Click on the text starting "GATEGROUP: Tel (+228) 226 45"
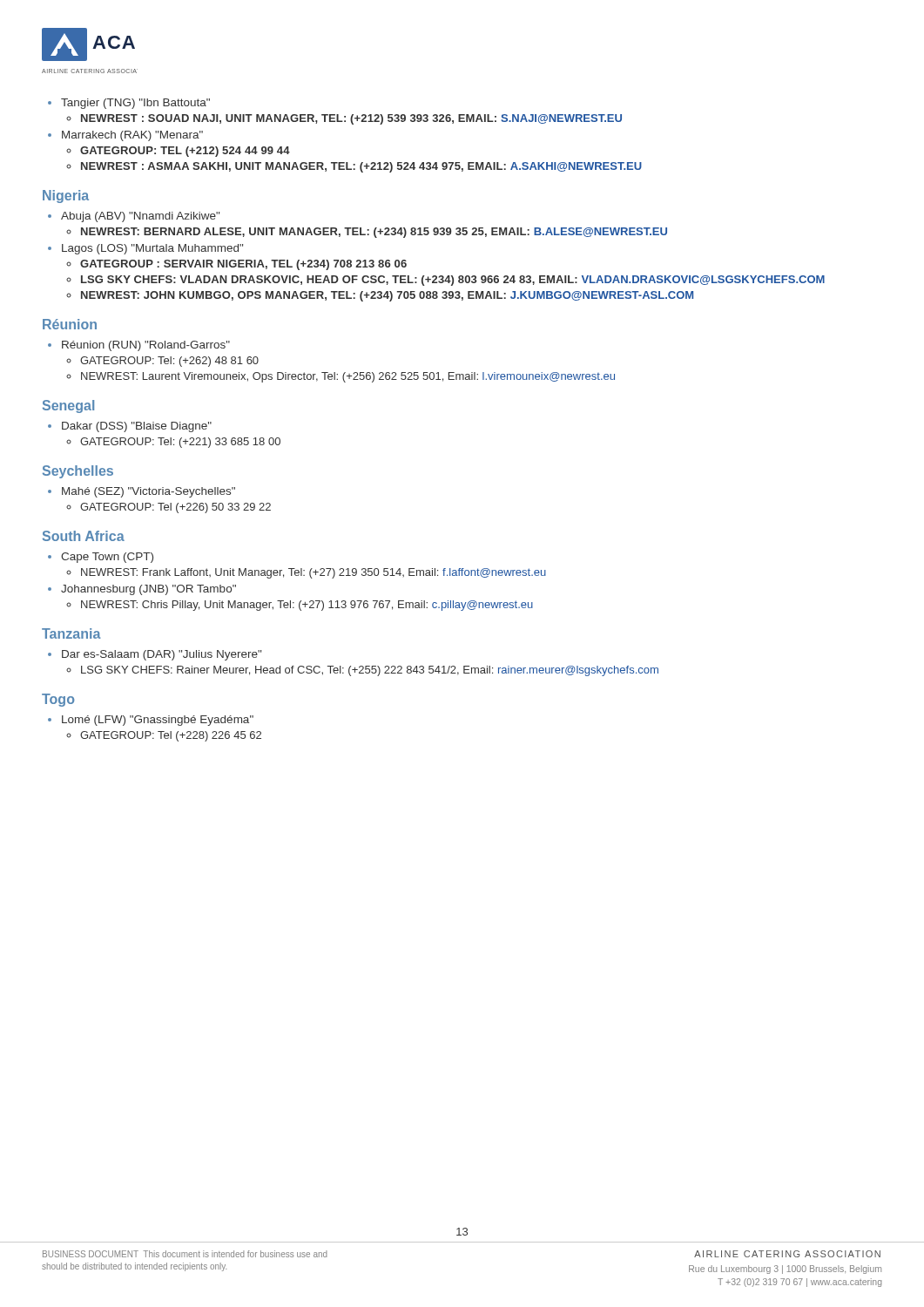 pos(171,735)
